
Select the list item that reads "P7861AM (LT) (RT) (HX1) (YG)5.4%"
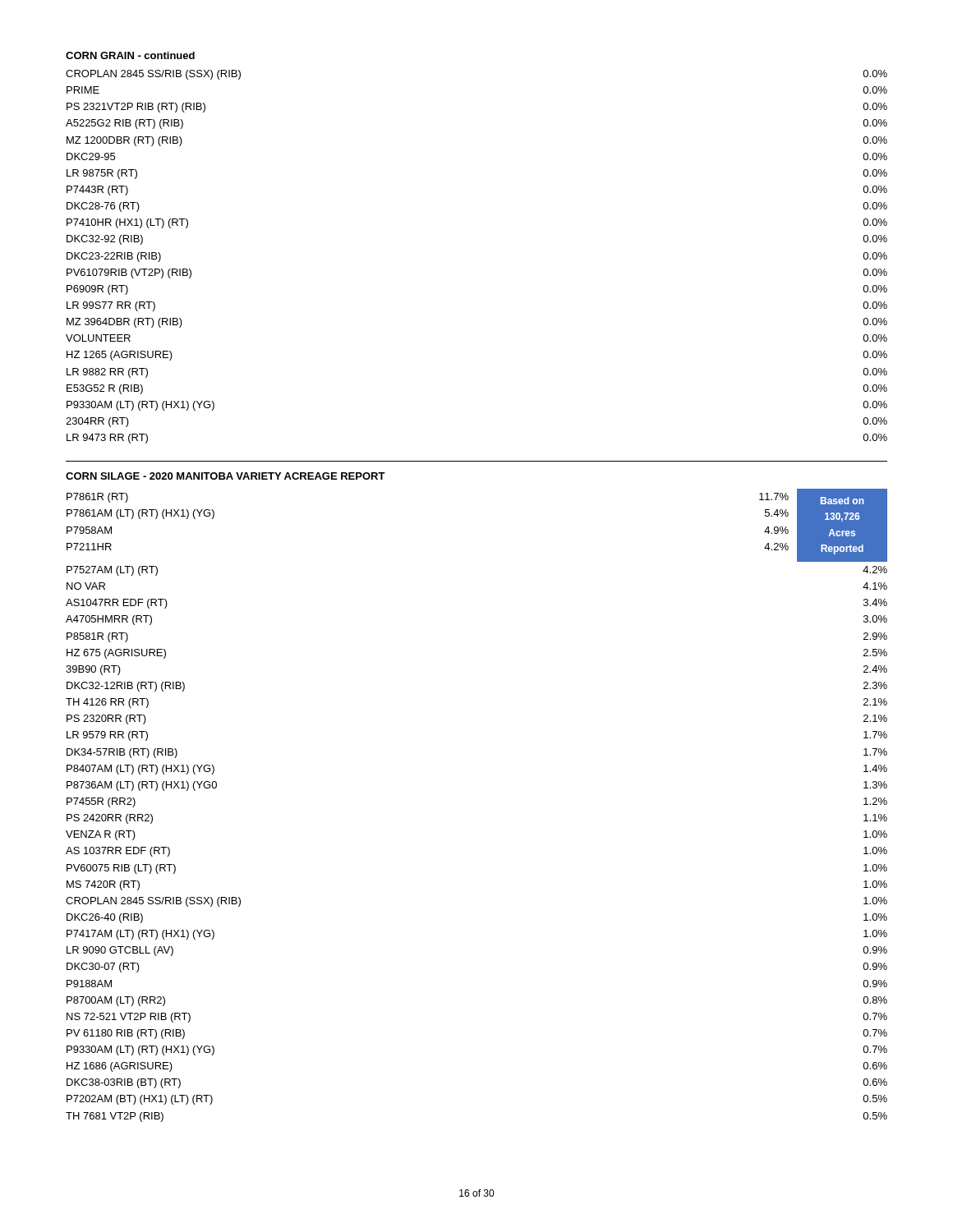[139, 514]
